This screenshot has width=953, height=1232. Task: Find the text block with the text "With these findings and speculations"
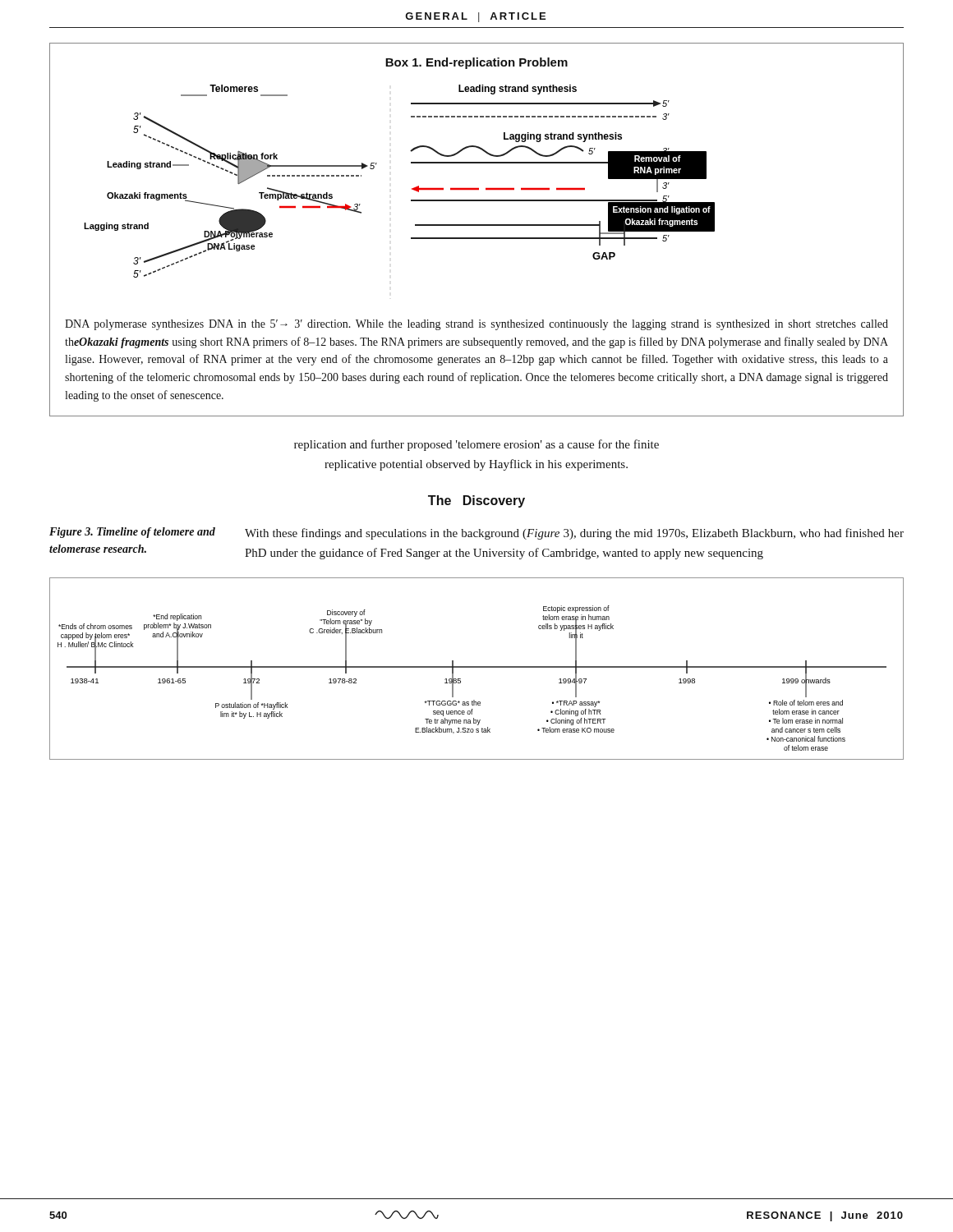[x=574, y=543]
